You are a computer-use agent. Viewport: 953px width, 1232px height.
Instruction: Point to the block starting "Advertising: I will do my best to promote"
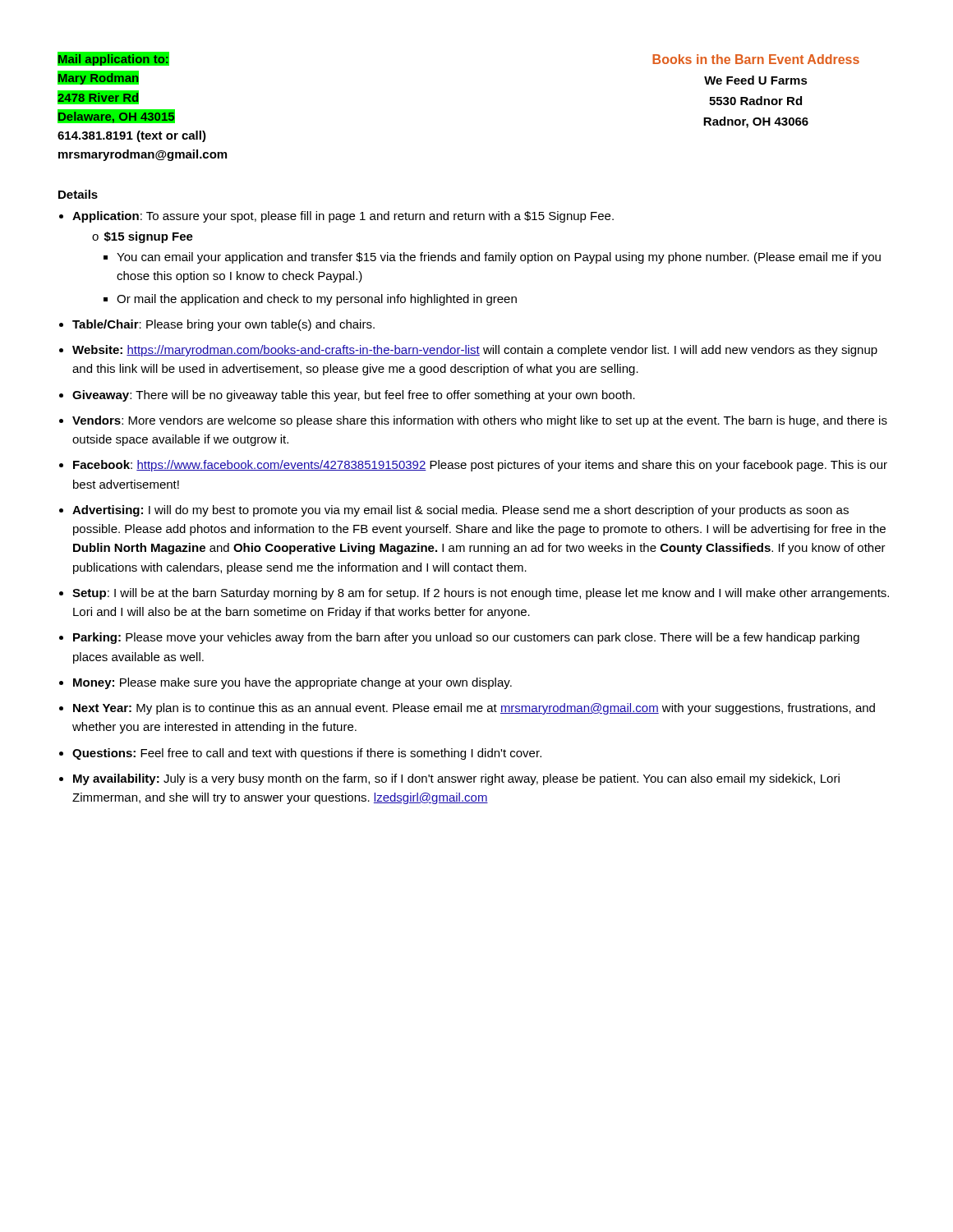click(x=479, y=538)
